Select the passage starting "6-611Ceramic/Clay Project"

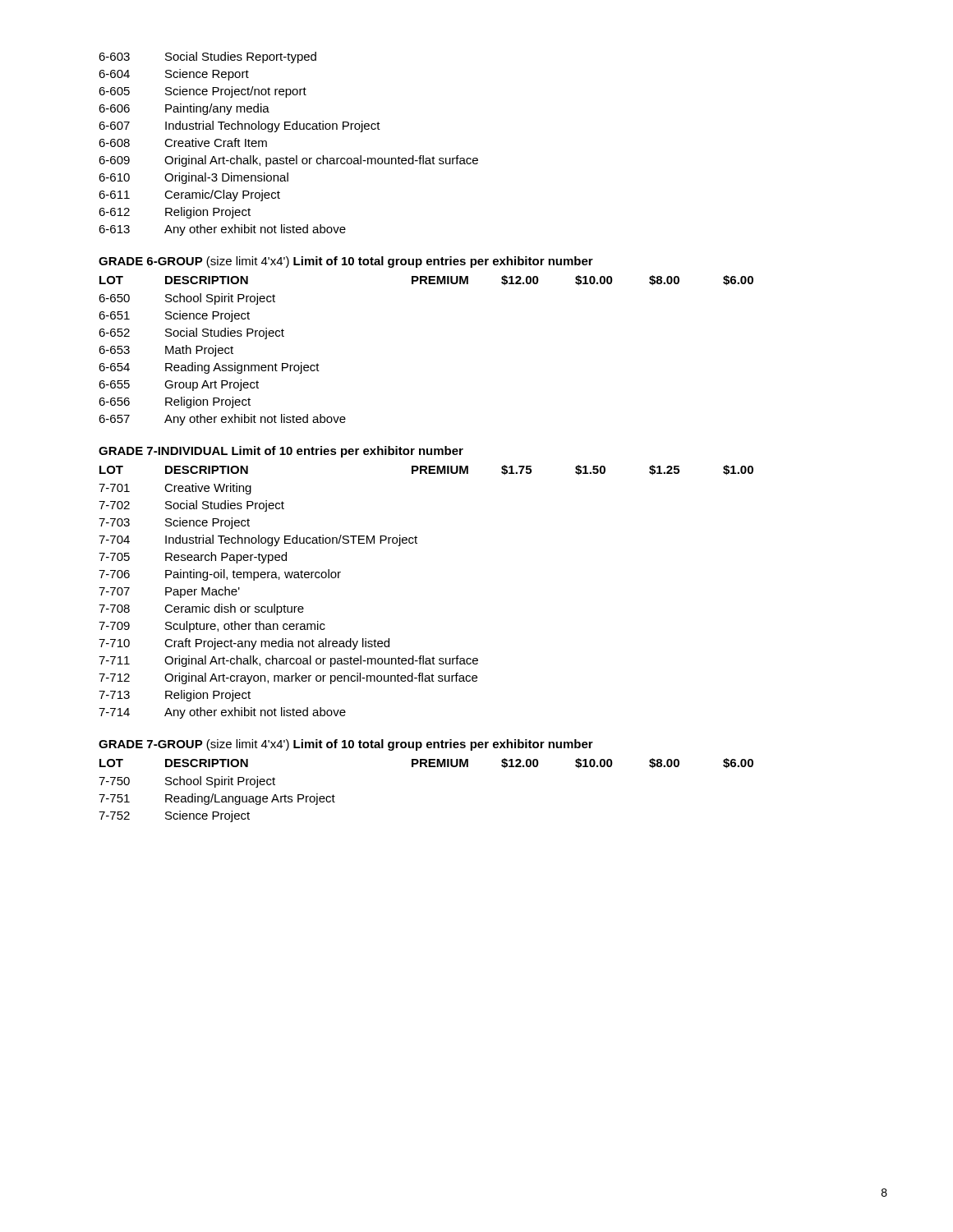(x=189, y=194)
